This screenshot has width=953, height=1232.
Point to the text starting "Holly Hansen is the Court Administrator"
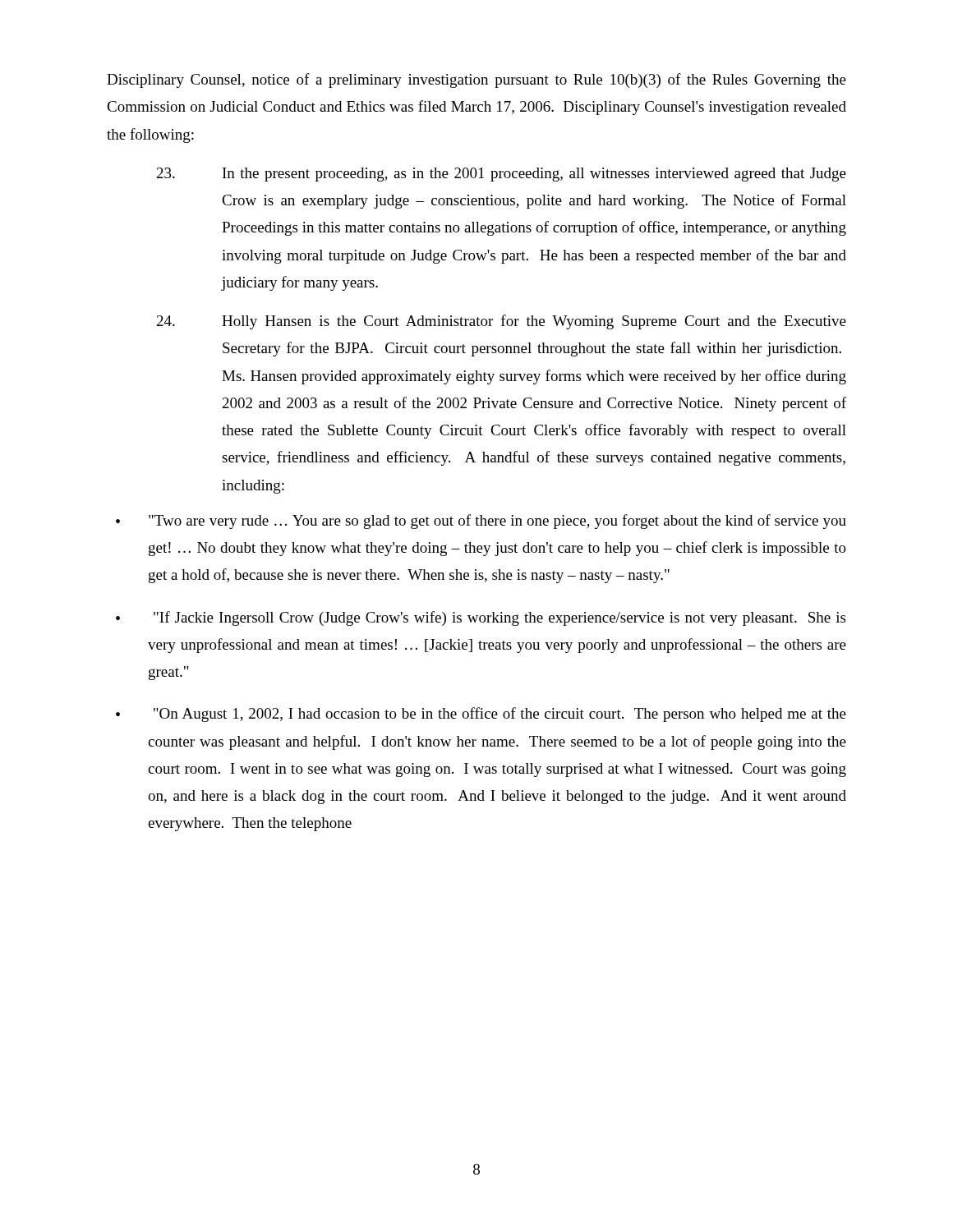(476, 403)
